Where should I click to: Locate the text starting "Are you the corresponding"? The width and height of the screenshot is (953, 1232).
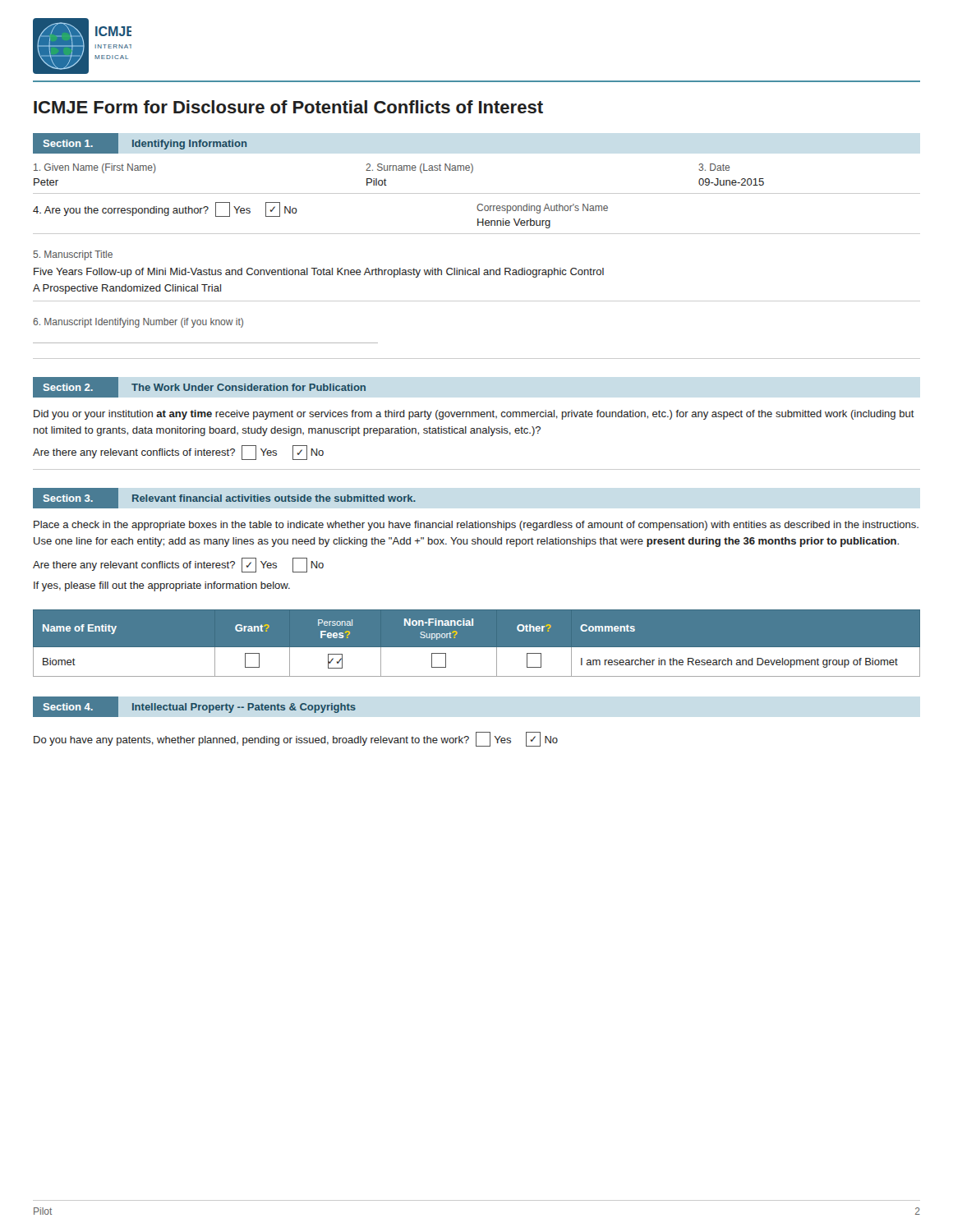pyautogui.click(x=476, y=215)
